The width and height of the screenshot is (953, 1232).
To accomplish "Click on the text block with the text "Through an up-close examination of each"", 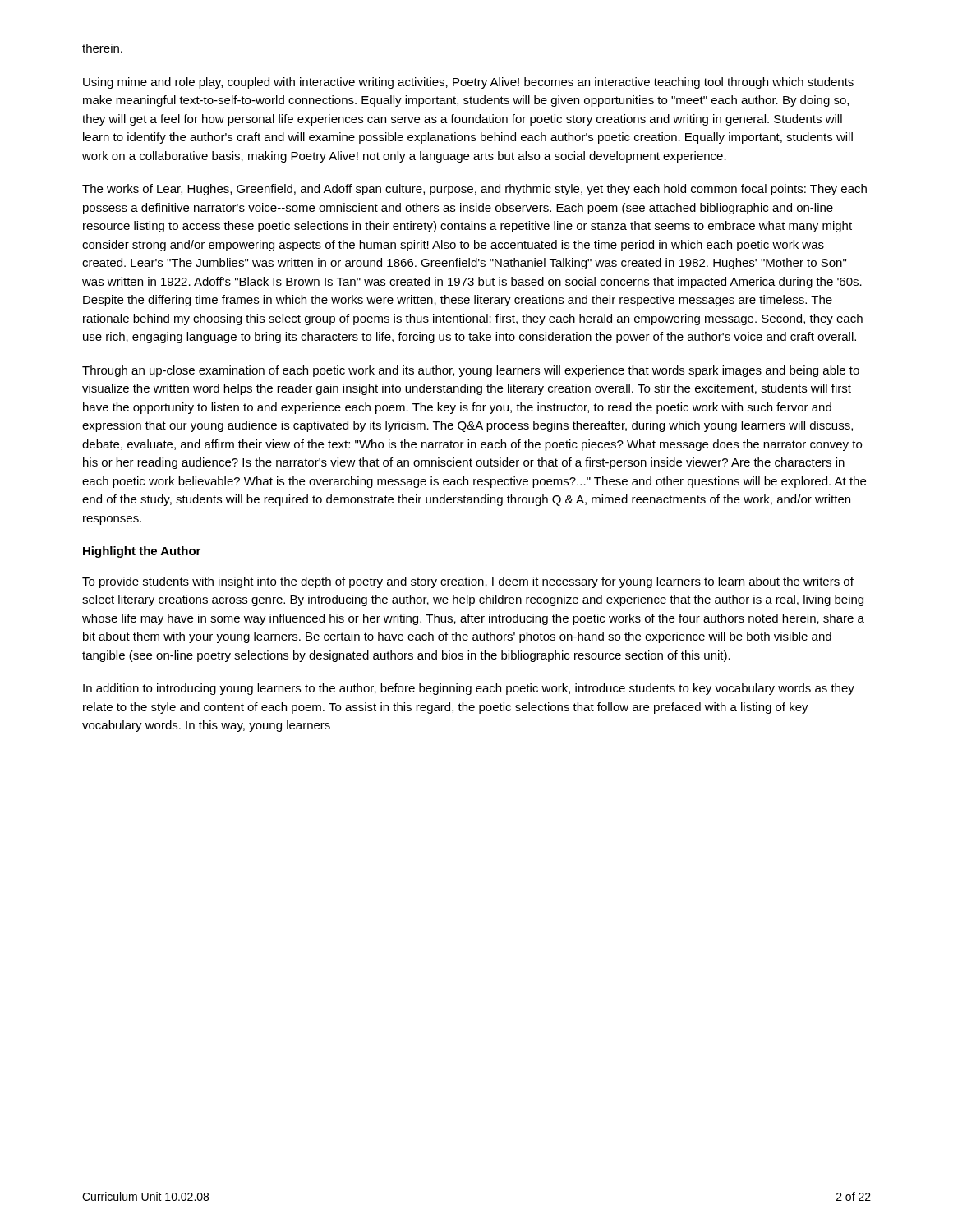I will tap(474, 444).
